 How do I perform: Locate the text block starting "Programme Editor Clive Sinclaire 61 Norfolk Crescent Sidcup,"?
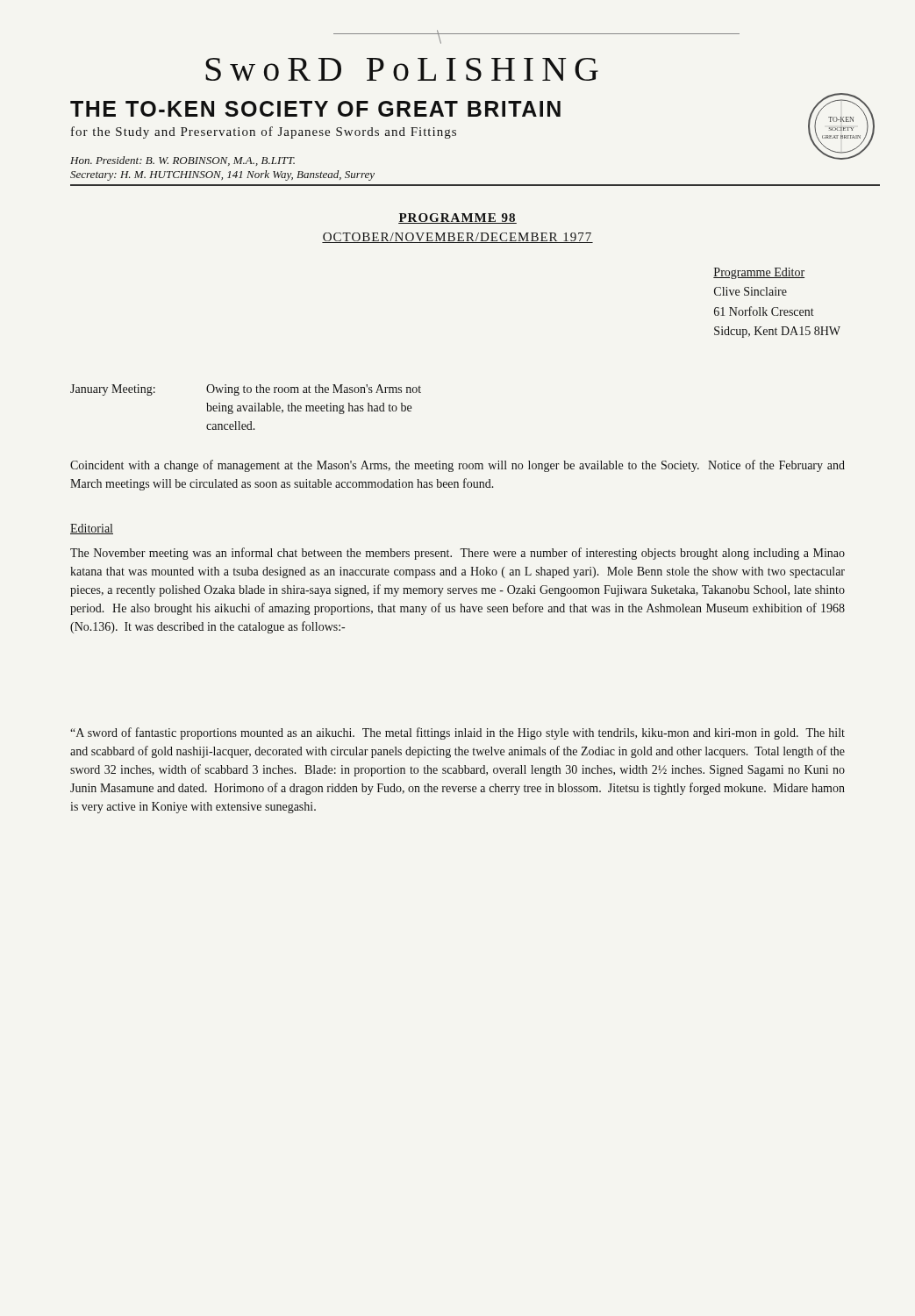pos(777,302)
